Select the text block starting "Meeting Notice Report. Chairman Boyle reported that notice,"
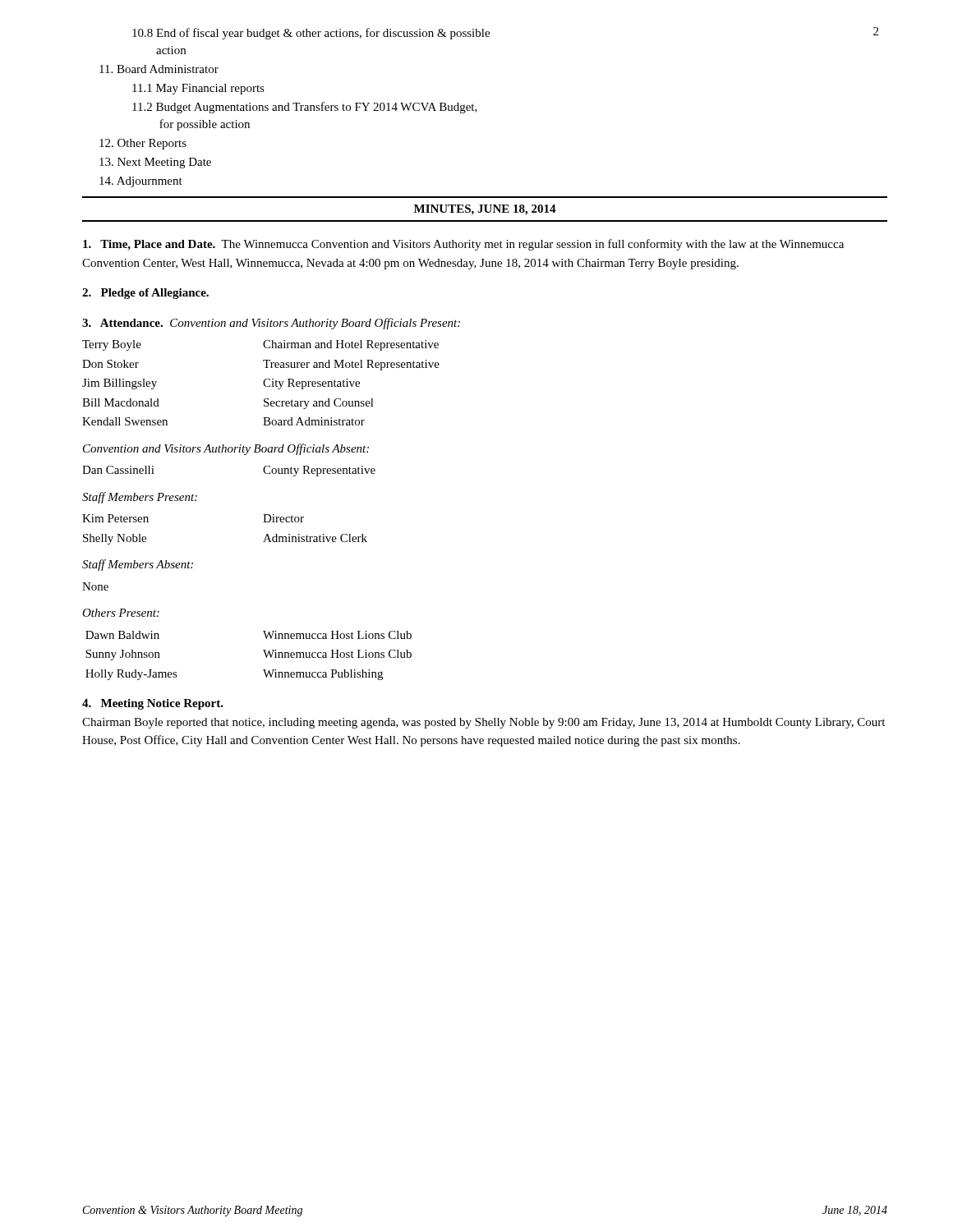The height and width of the screenshot is (1232, 953). [x=484, y=722]
